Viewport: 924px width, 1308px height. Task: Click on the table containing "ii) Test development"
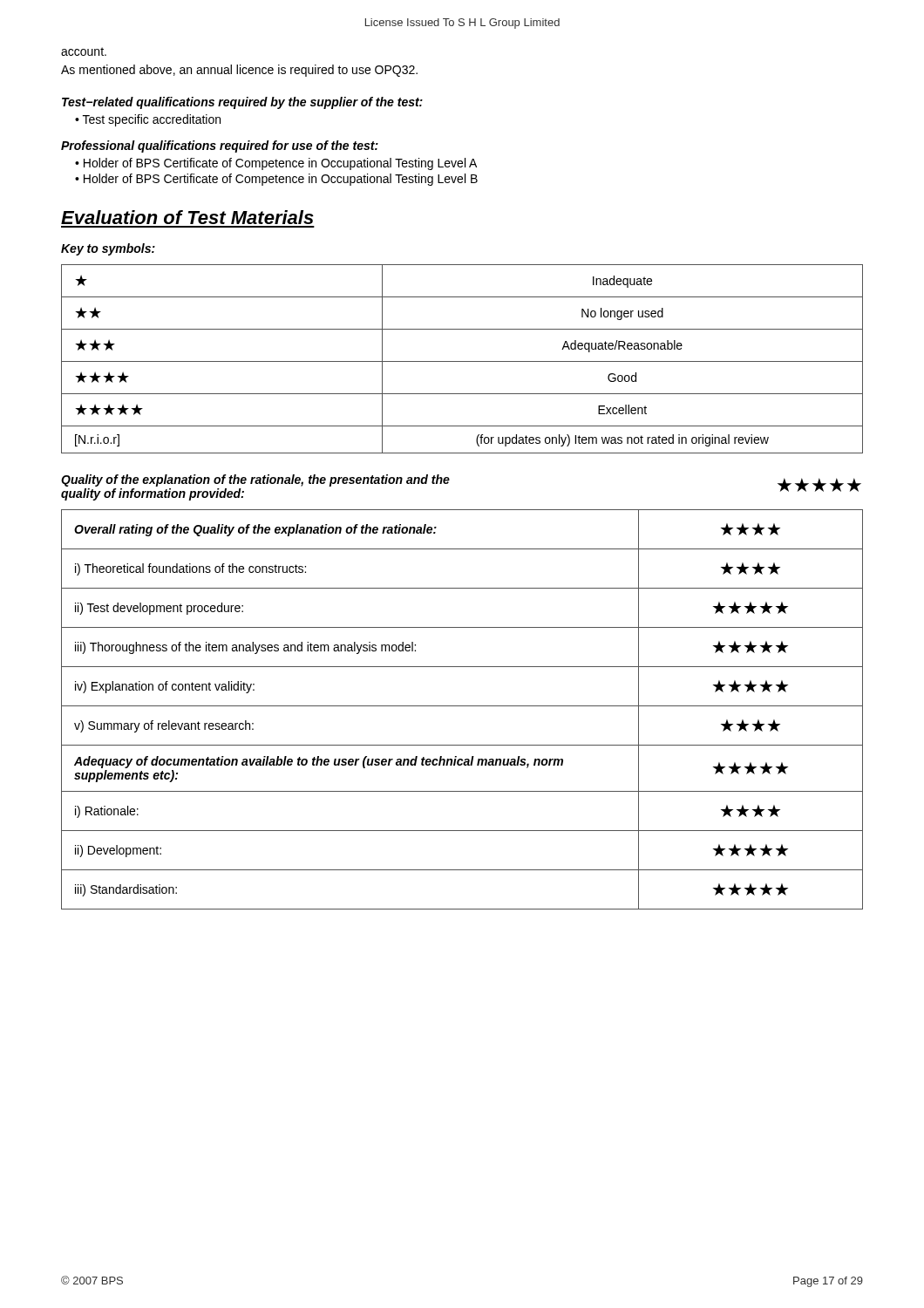coord(462,709)
